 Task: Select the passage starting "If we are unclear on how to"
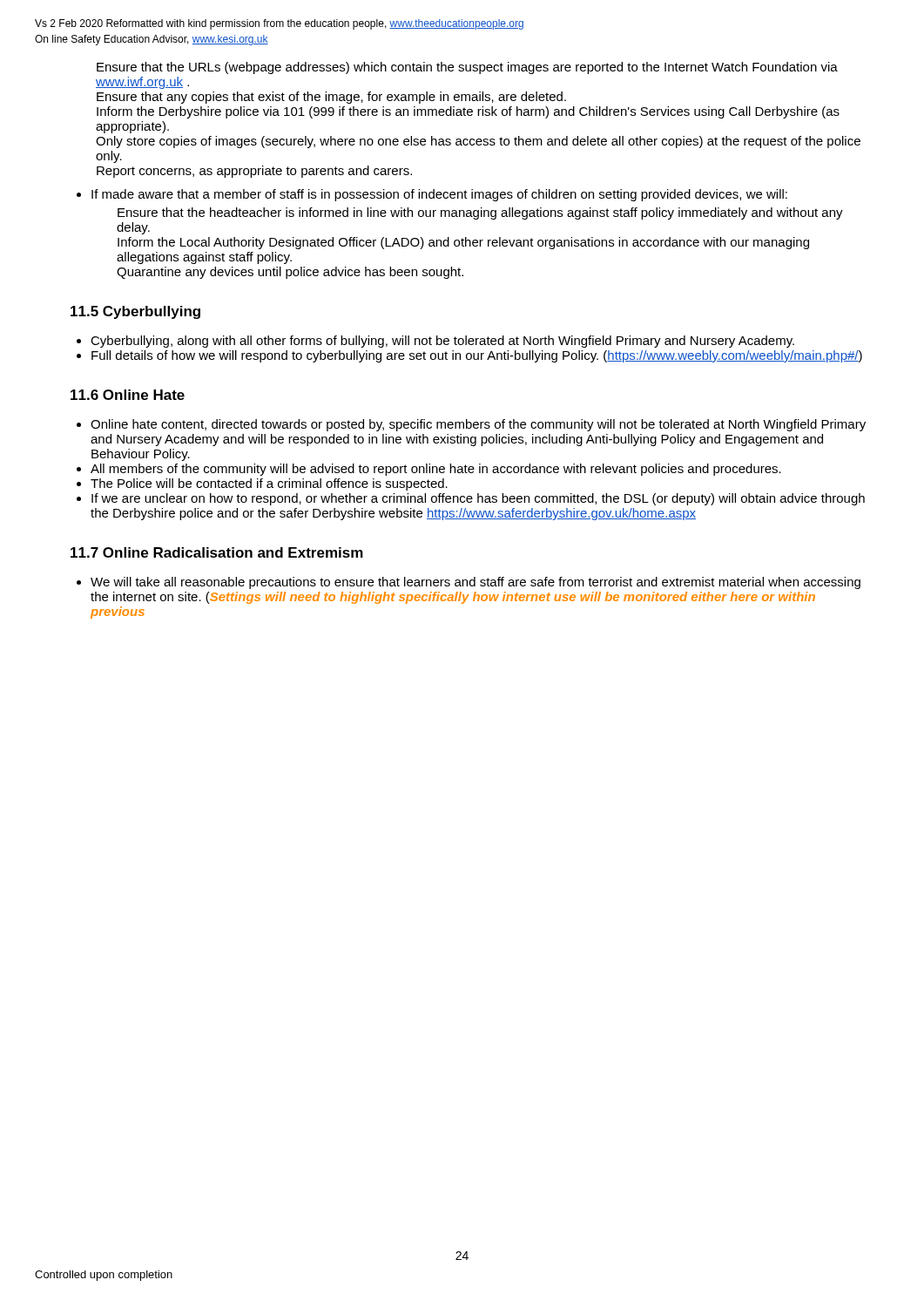[481, 505]
